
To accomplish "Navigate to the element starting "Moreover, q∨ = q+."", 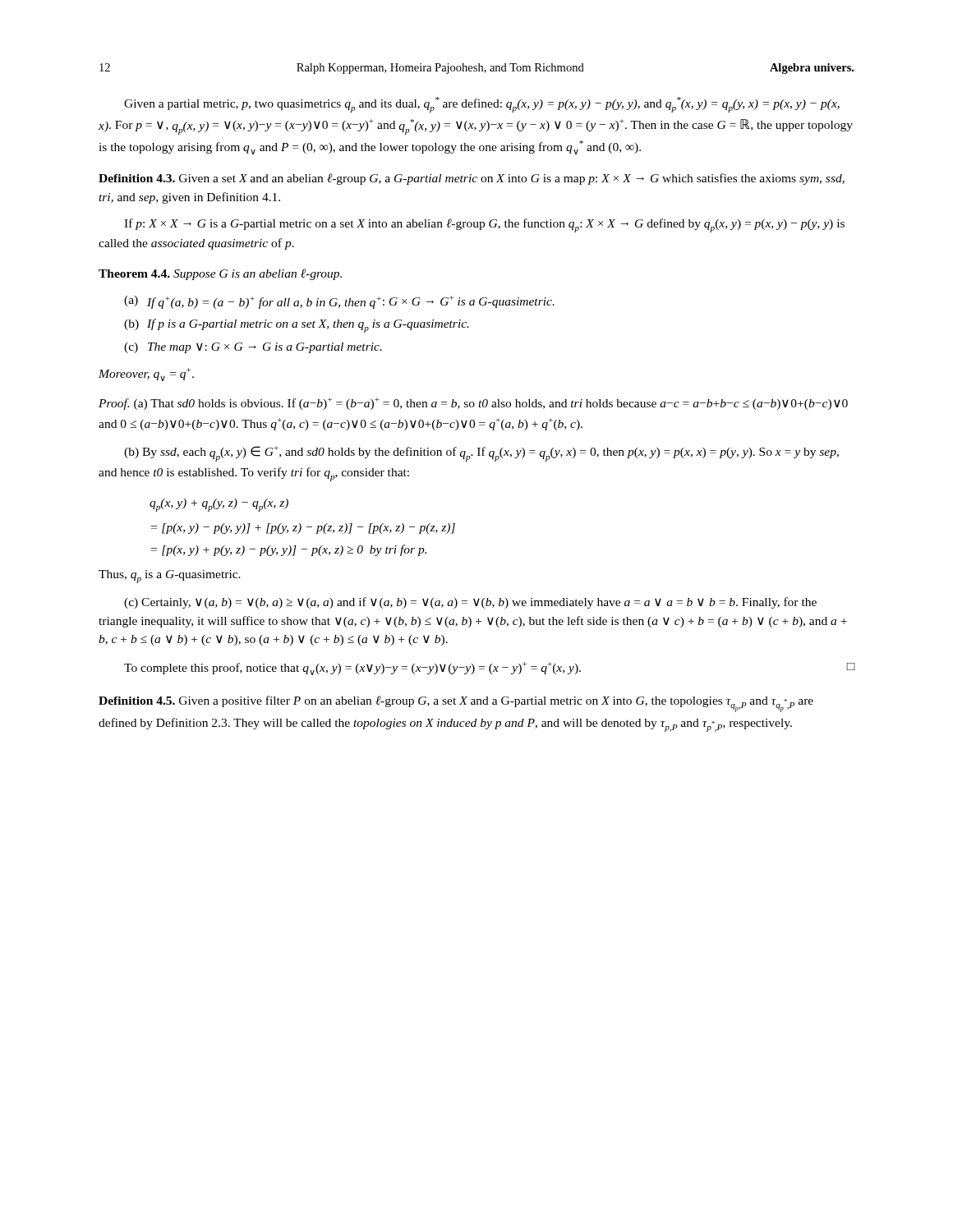I will point(146,375).
